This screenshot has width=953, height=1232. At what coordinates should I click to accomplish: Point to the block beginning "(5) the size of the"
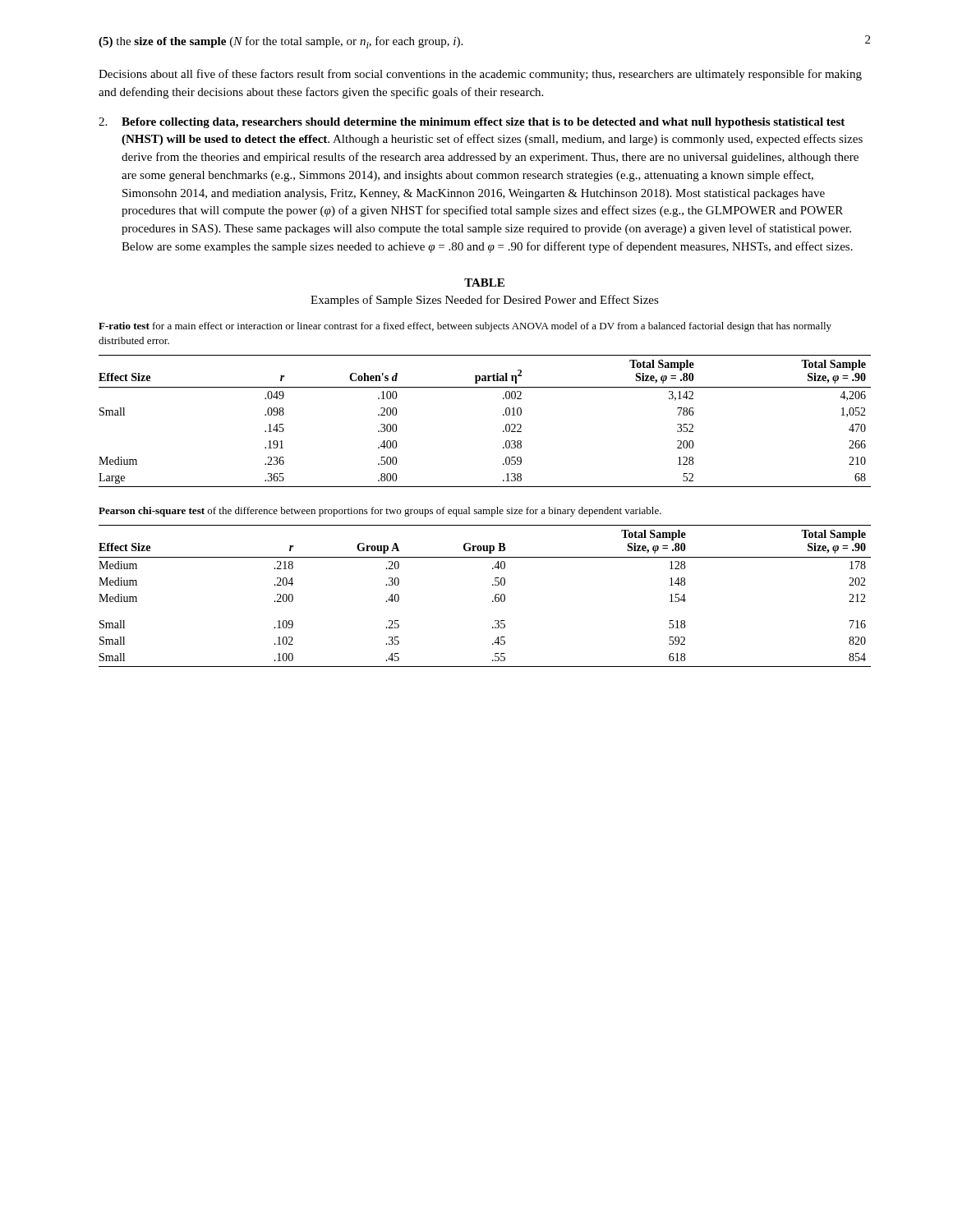[x=281, y=43]
